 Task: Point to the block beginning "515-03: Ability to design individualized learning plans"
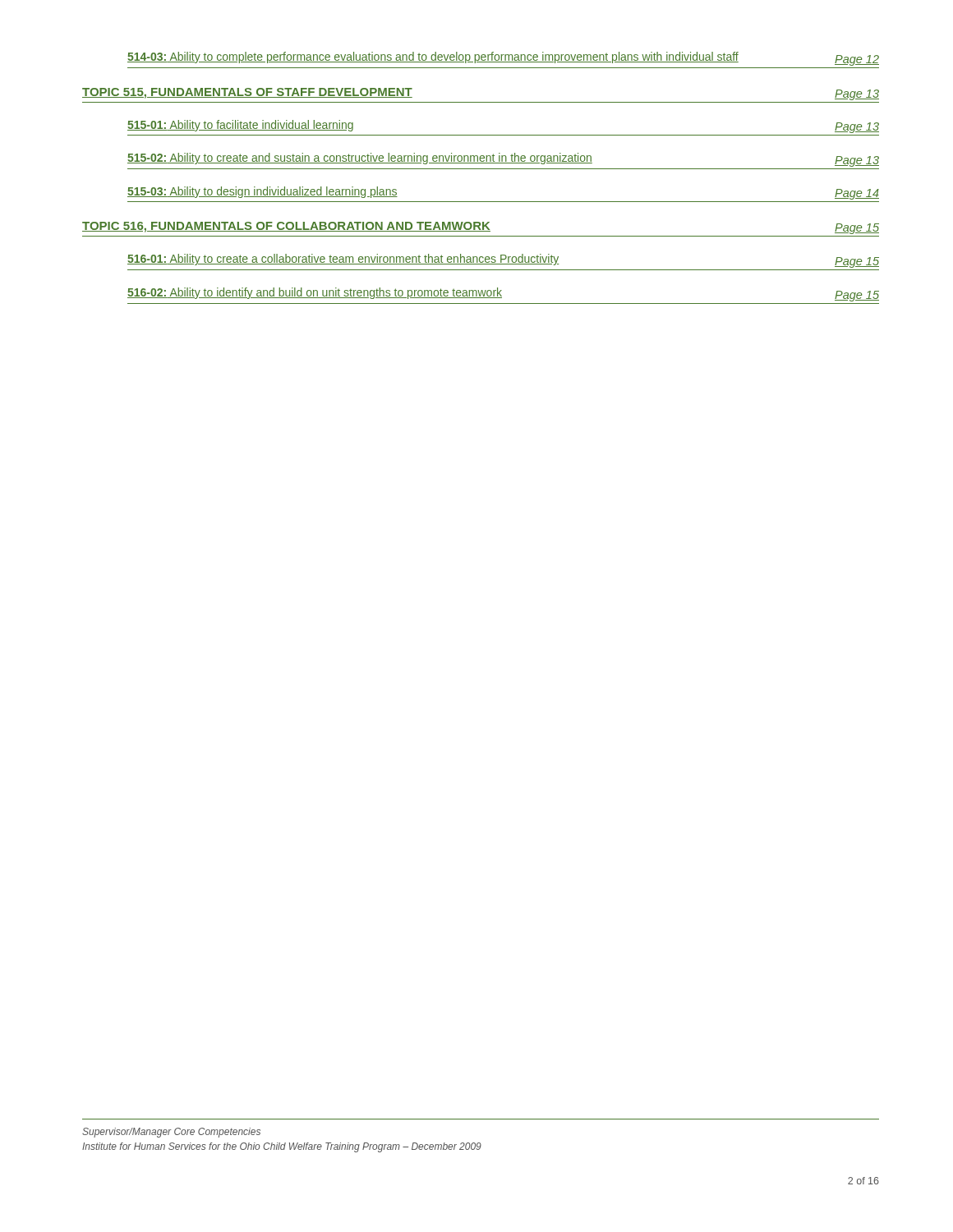[x=503, y=193]
